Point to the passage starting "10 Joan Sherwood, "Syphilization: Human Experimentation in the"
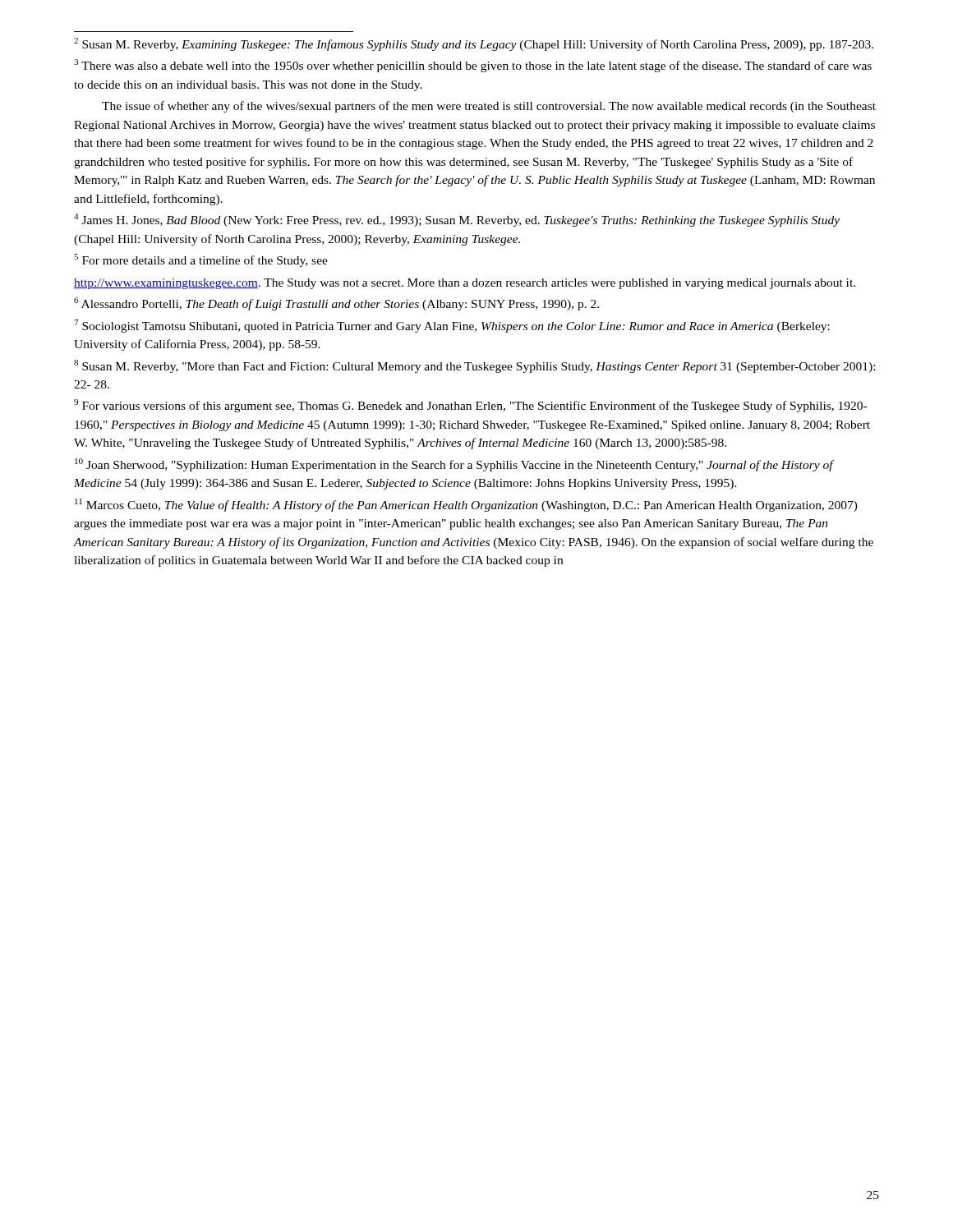Screen dimensions: 1232x953 pyautogui.click(x=476, y=474)
